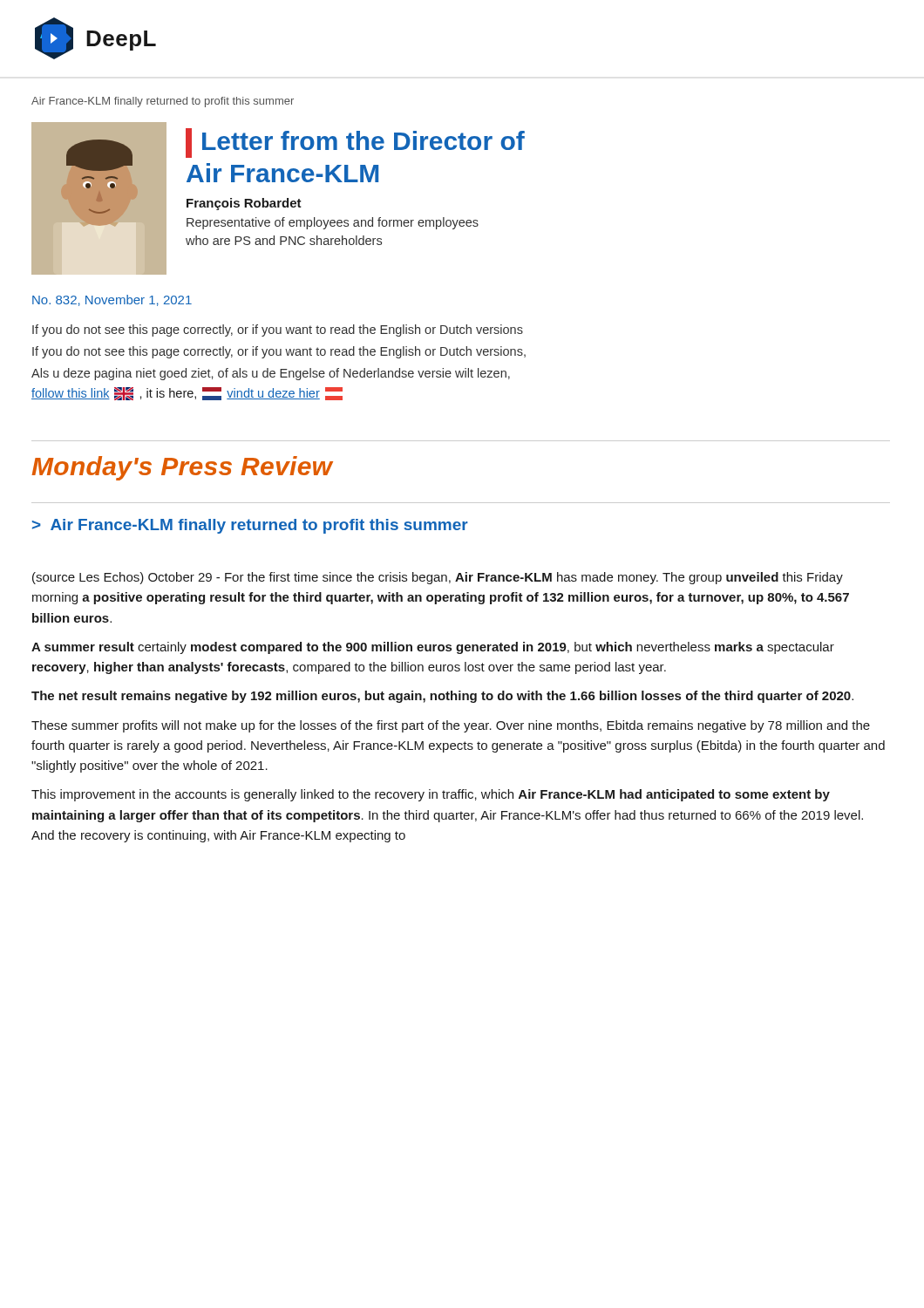Locate the text block with the text "(source Les Echos) October 29 - For"
The height and width of the screenshot is (1308, 924).
coord(461,706)
